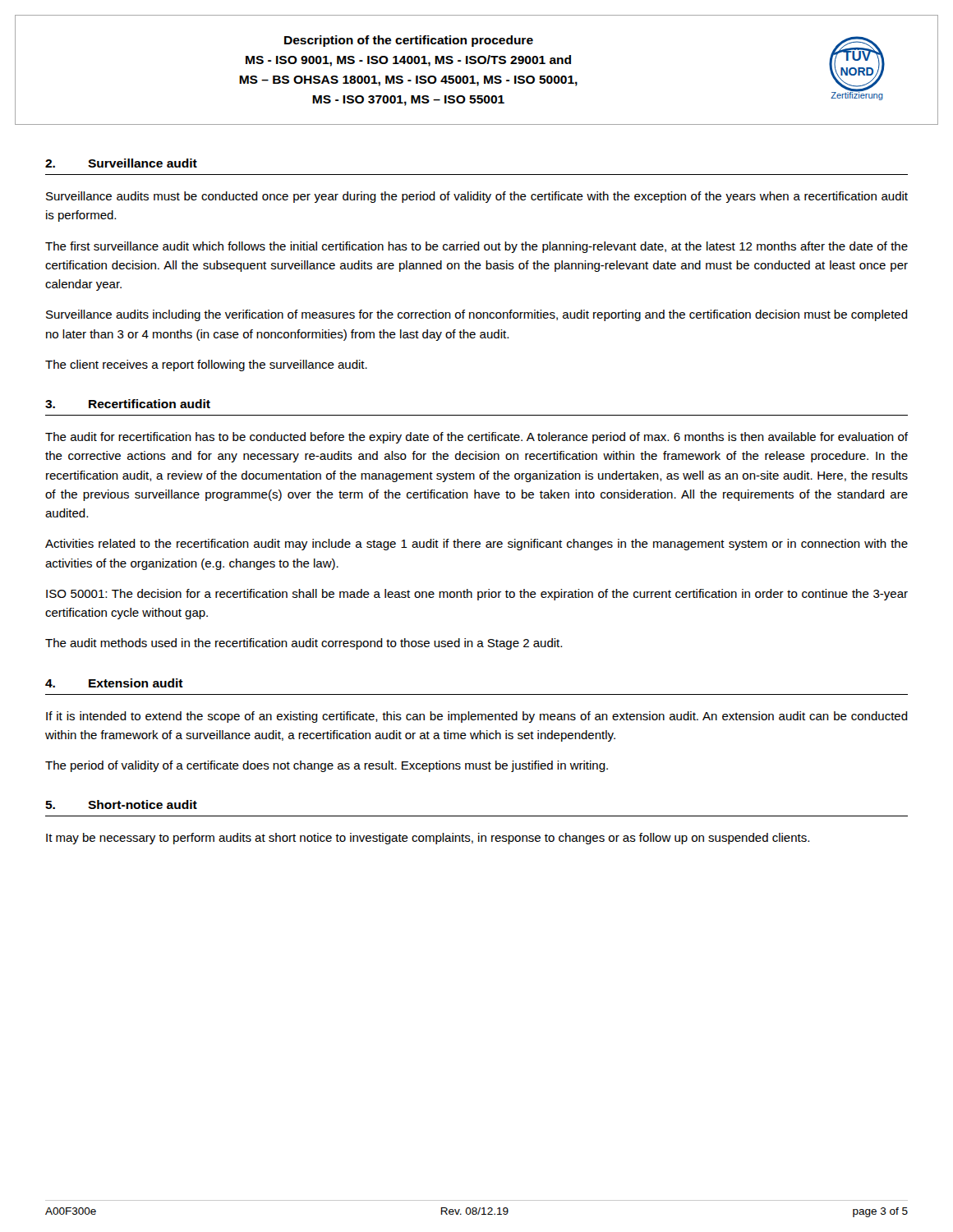Click where it says "2. Surveillance audit"

tap(121, 163)
